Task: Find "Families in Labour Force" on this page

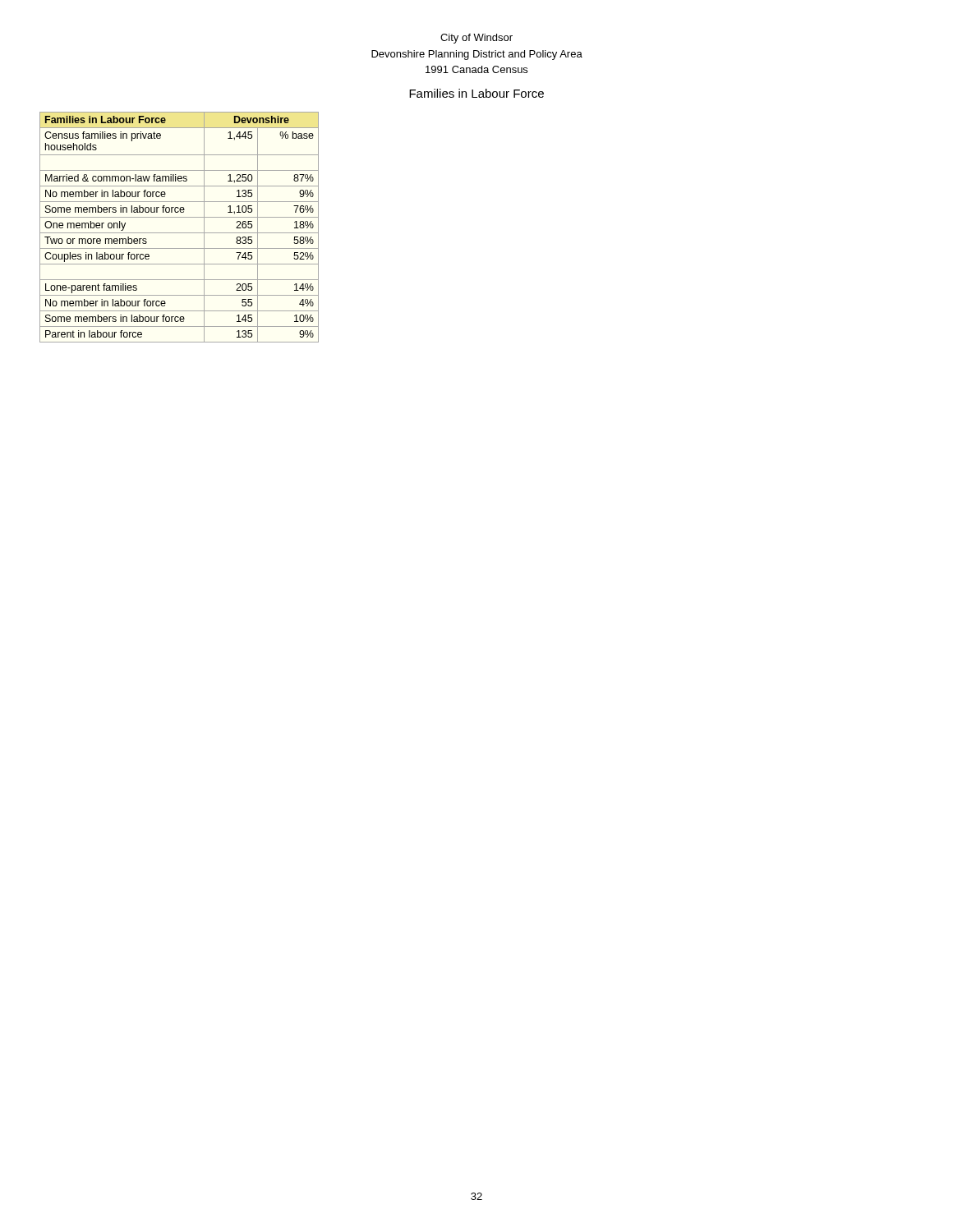Action: click(476, 93)
